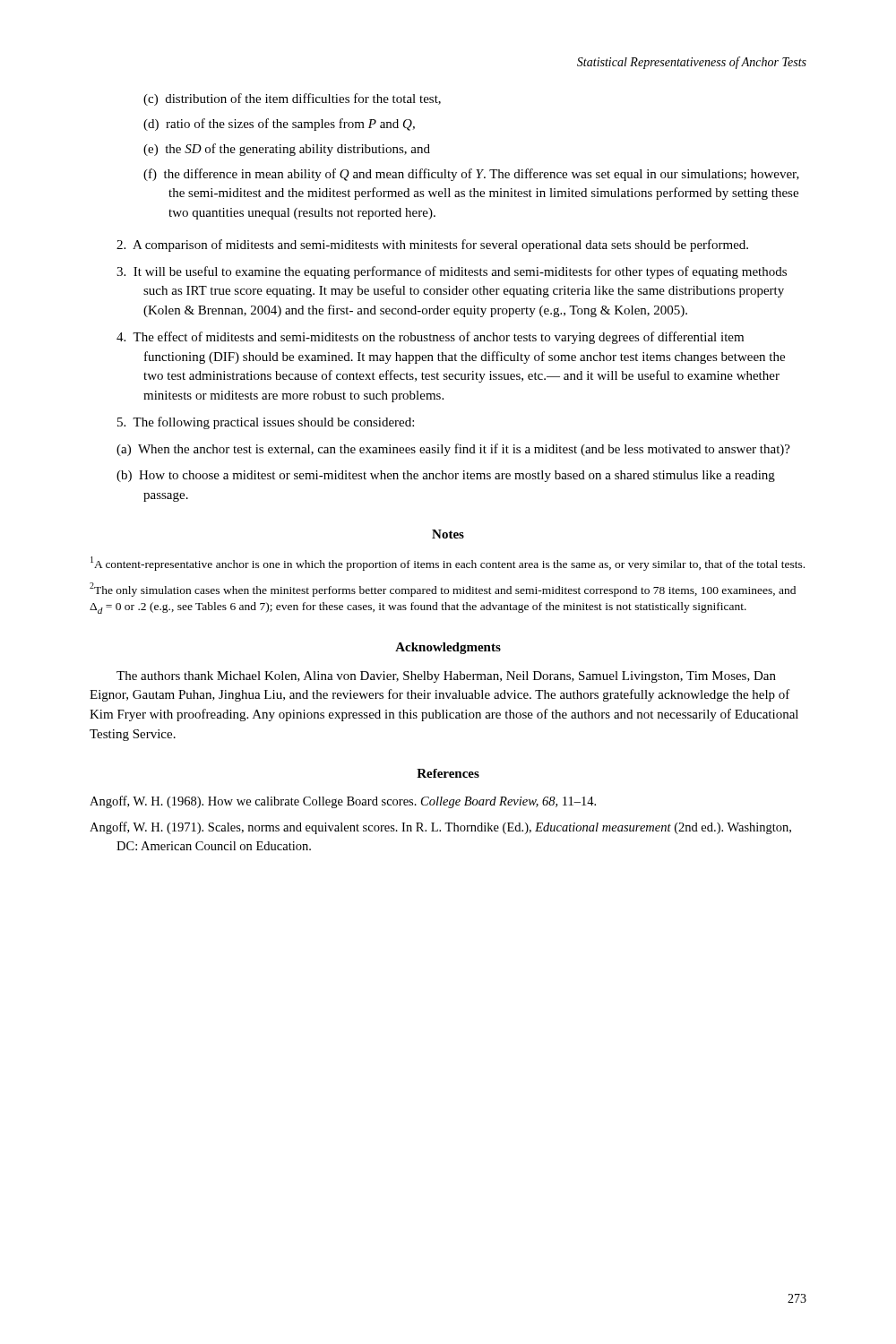The image size is (896, 1344).
Task: Locate the list item with the text "2. A comparison of miditests"
Action: point(433,244)
